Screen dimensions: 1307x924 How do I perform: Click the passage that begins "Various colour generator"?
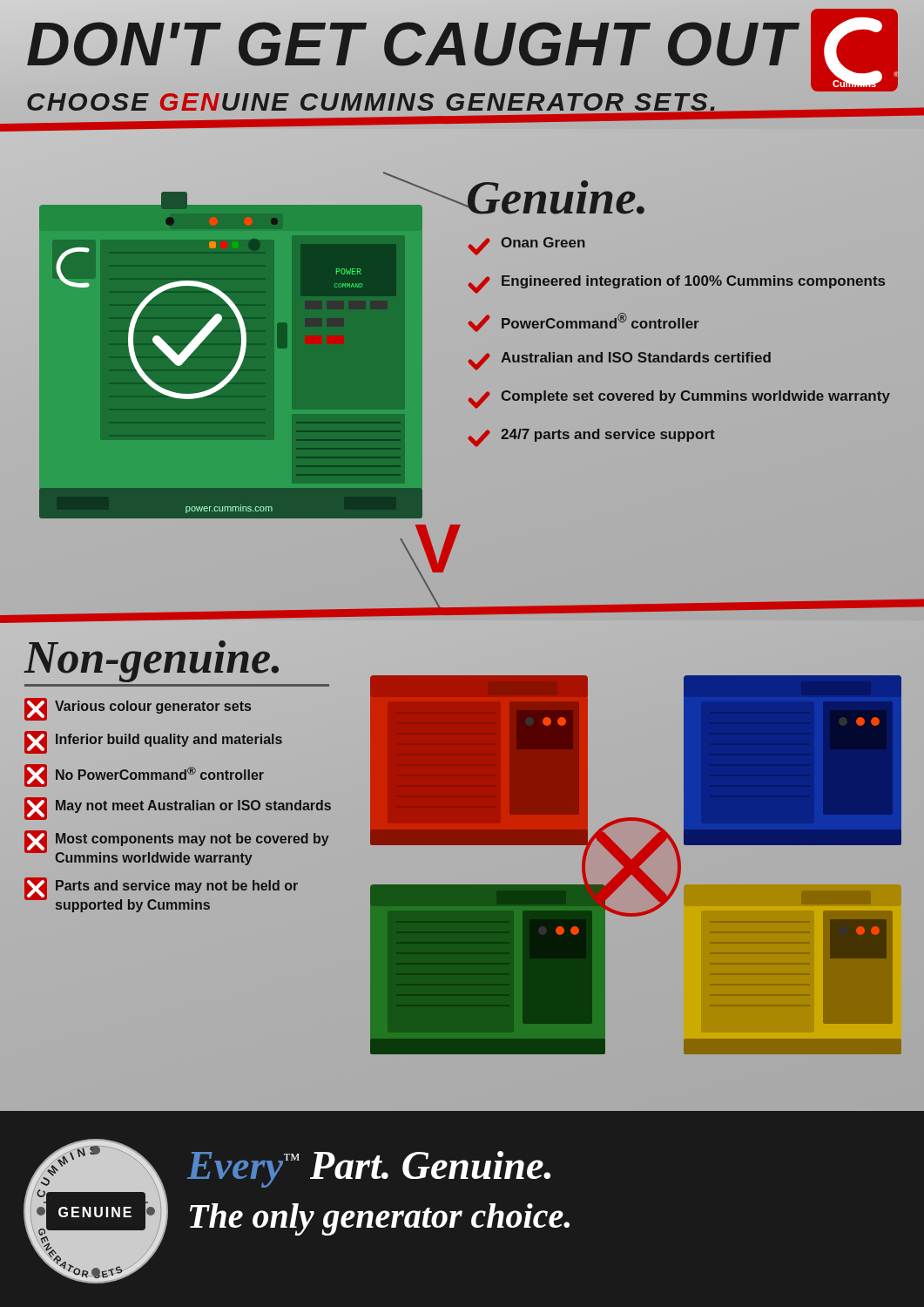coord(138,709)
